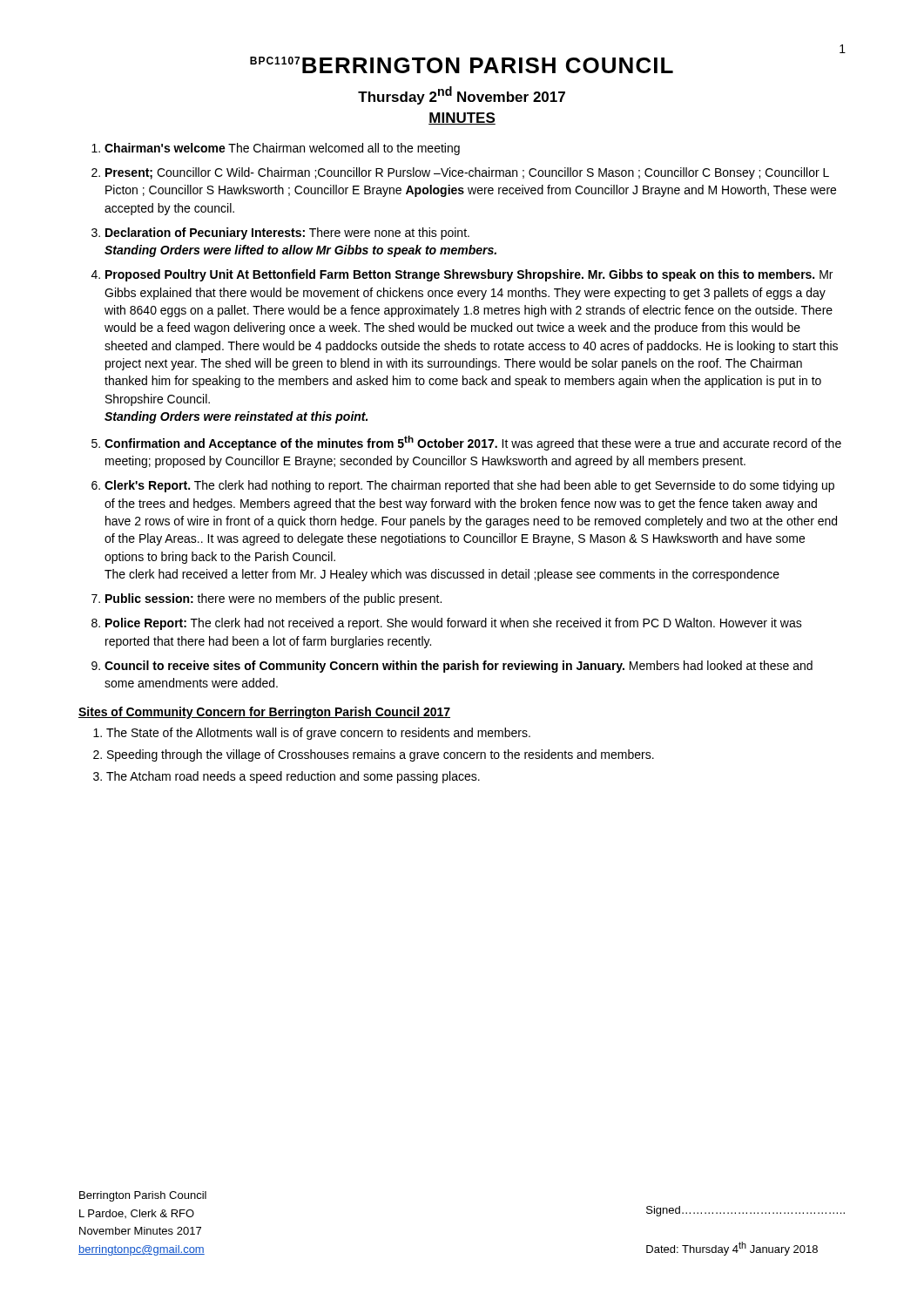This screenshot has width=924, height=1307.
Task: Point to the text block starting "Chairman's welcome The"
Action: click(x=282, y=148)
